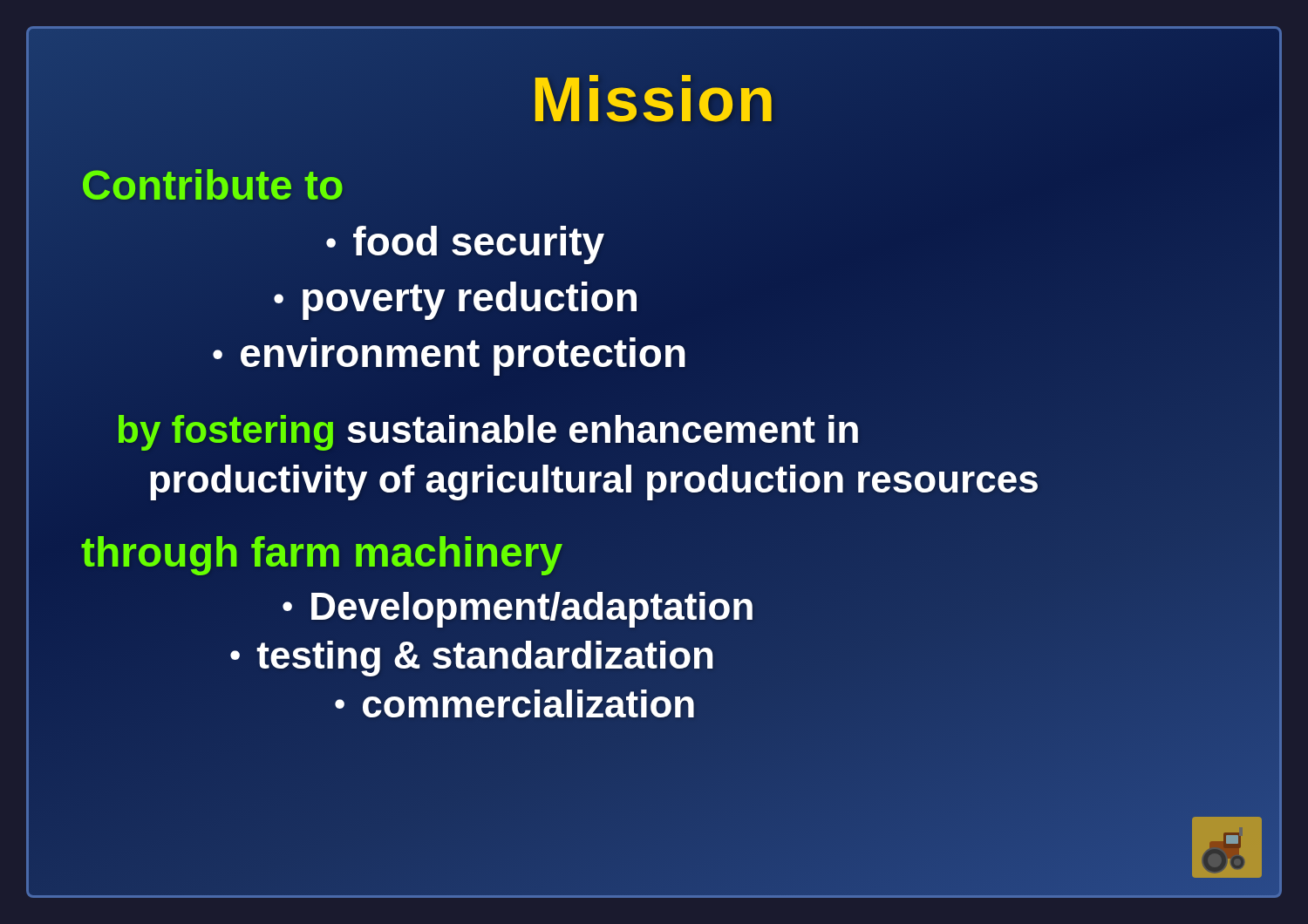Click on the text starting "• food security"
1308x924 pixels.
tap(465, 241)
